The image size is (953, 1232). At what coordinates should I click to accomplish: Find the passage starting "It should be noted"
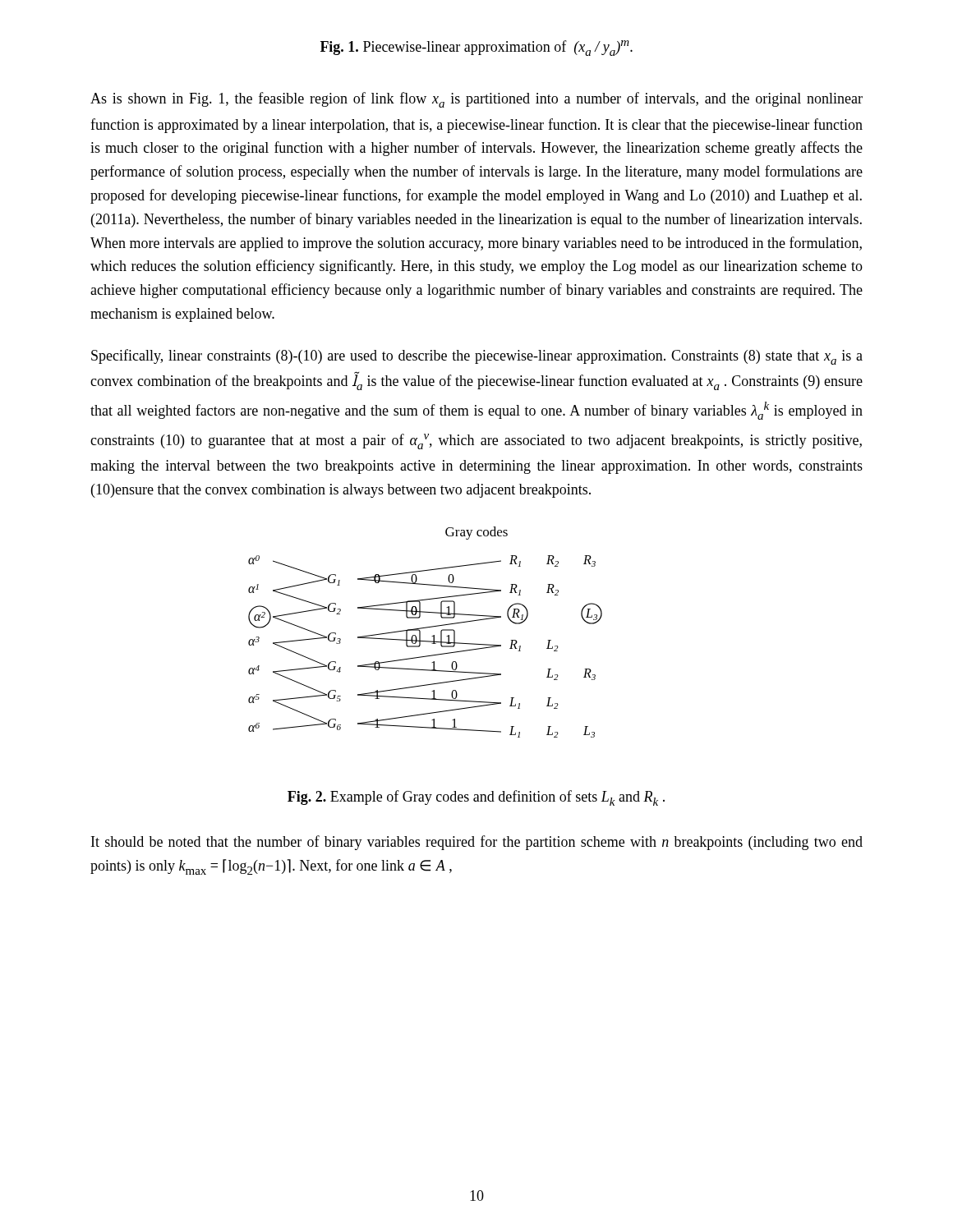(x=476, y=855)
